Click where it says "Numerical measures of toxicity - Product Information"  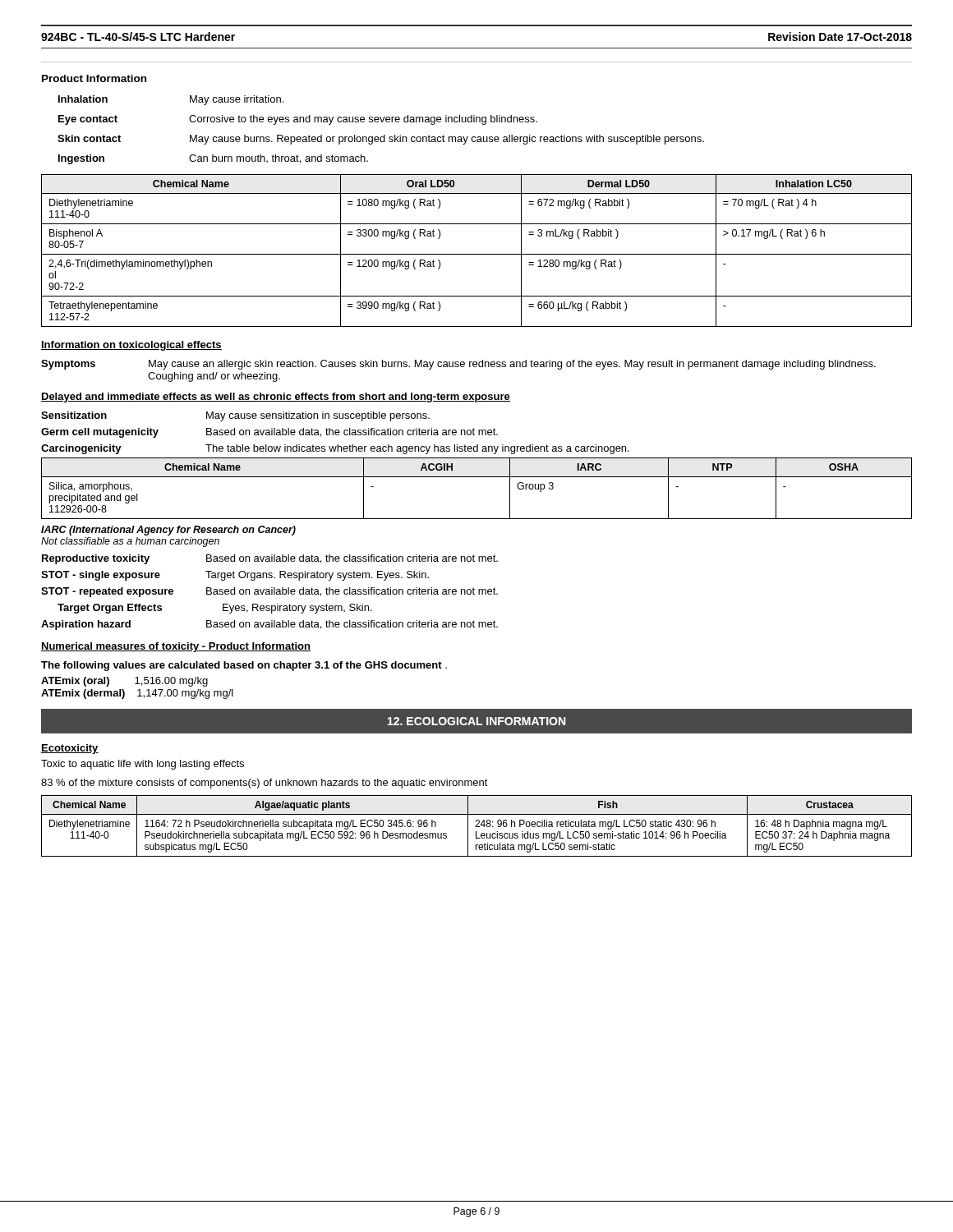pyautogui.click(x=176, y=646)
